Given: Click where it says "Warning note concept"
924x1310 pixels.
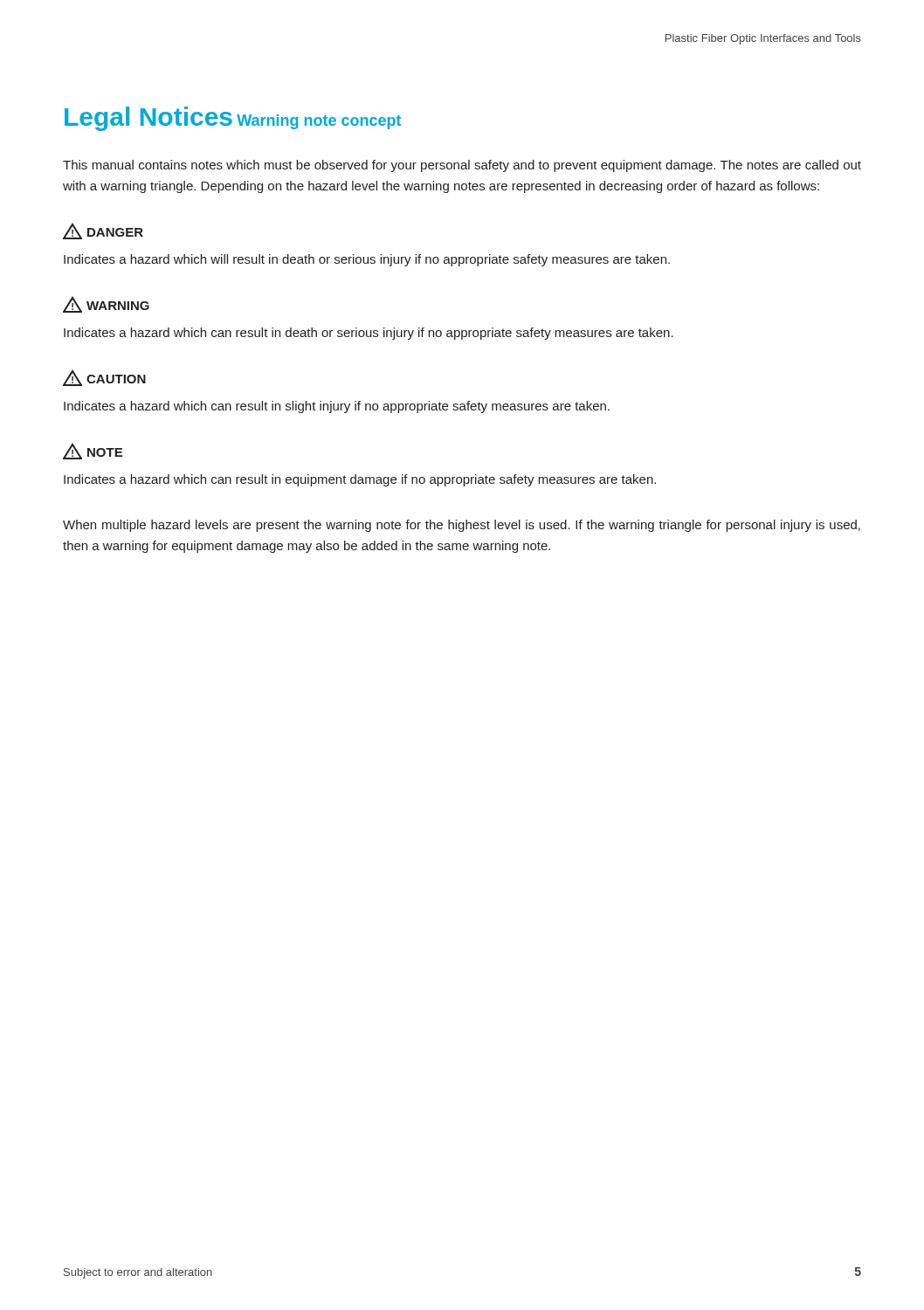Looking at the screenshot, I should click(x=319, y=121).
